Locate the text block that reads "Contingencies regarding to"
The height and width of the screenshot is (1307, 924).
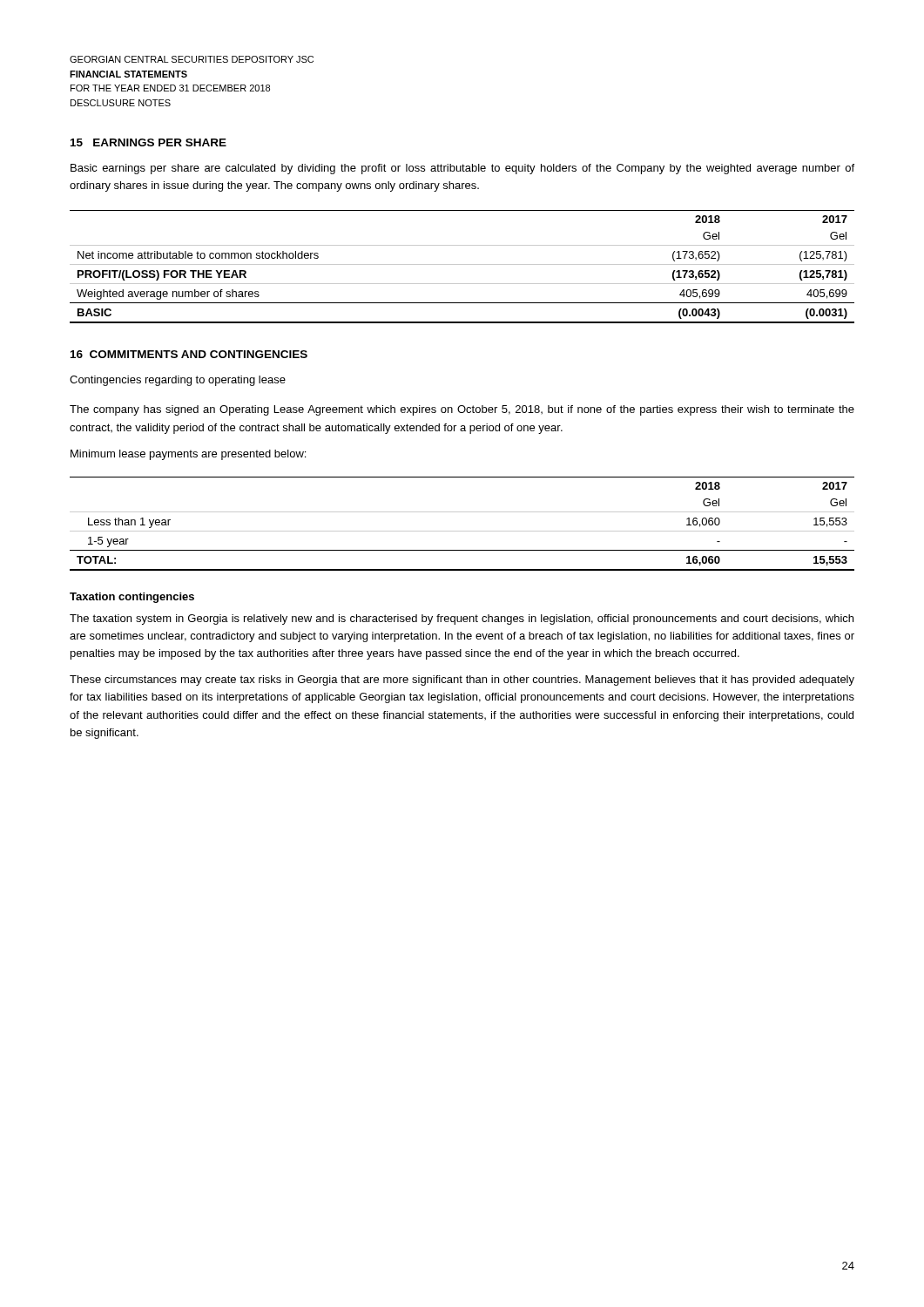[178, 380]
